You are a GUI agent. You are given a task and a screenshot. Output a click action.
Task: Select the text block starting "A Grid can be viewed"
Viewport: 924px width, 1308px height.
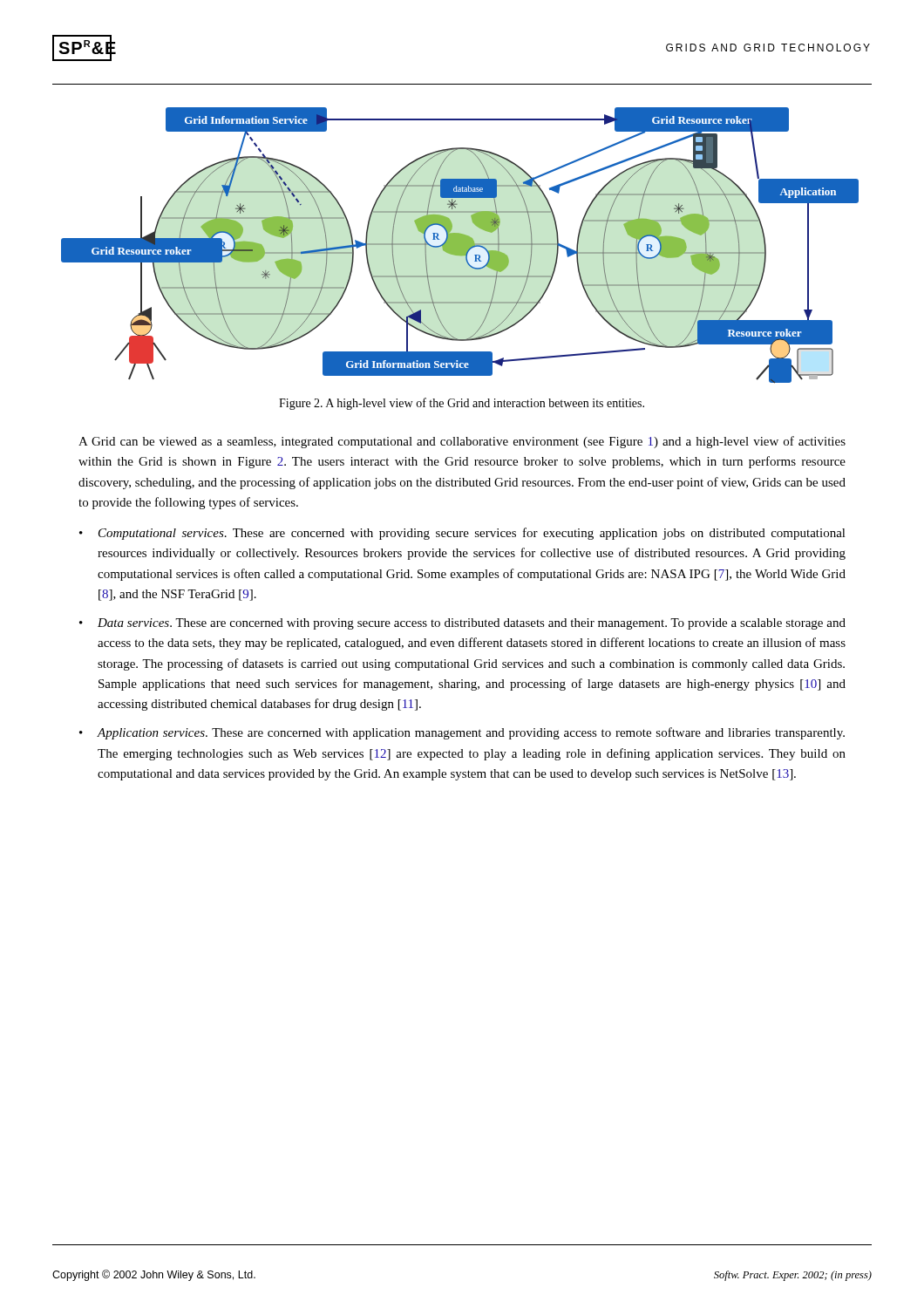462,472
